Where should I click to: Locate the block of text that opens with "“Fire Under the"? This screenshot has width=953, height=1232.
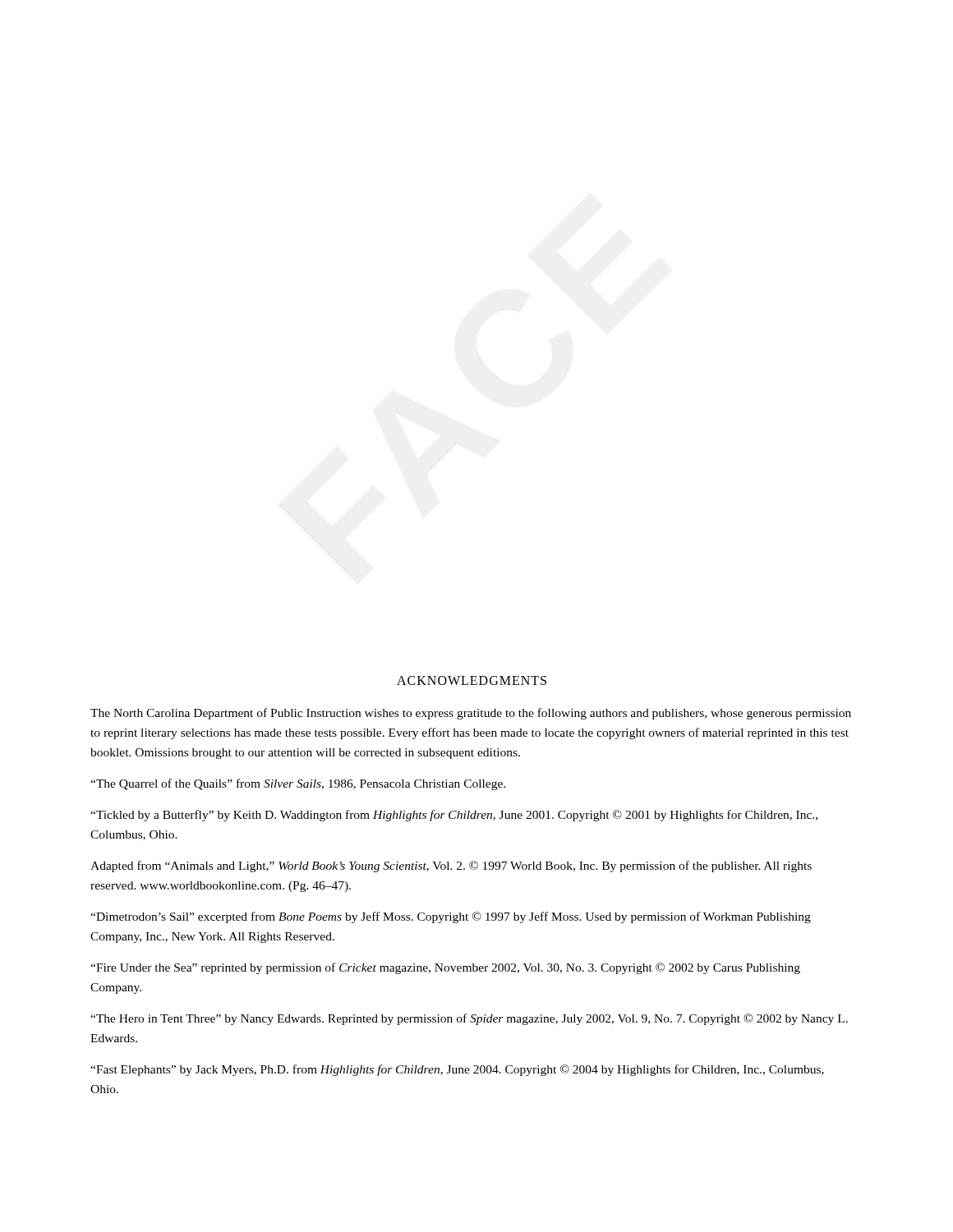(x=445, y=977)
